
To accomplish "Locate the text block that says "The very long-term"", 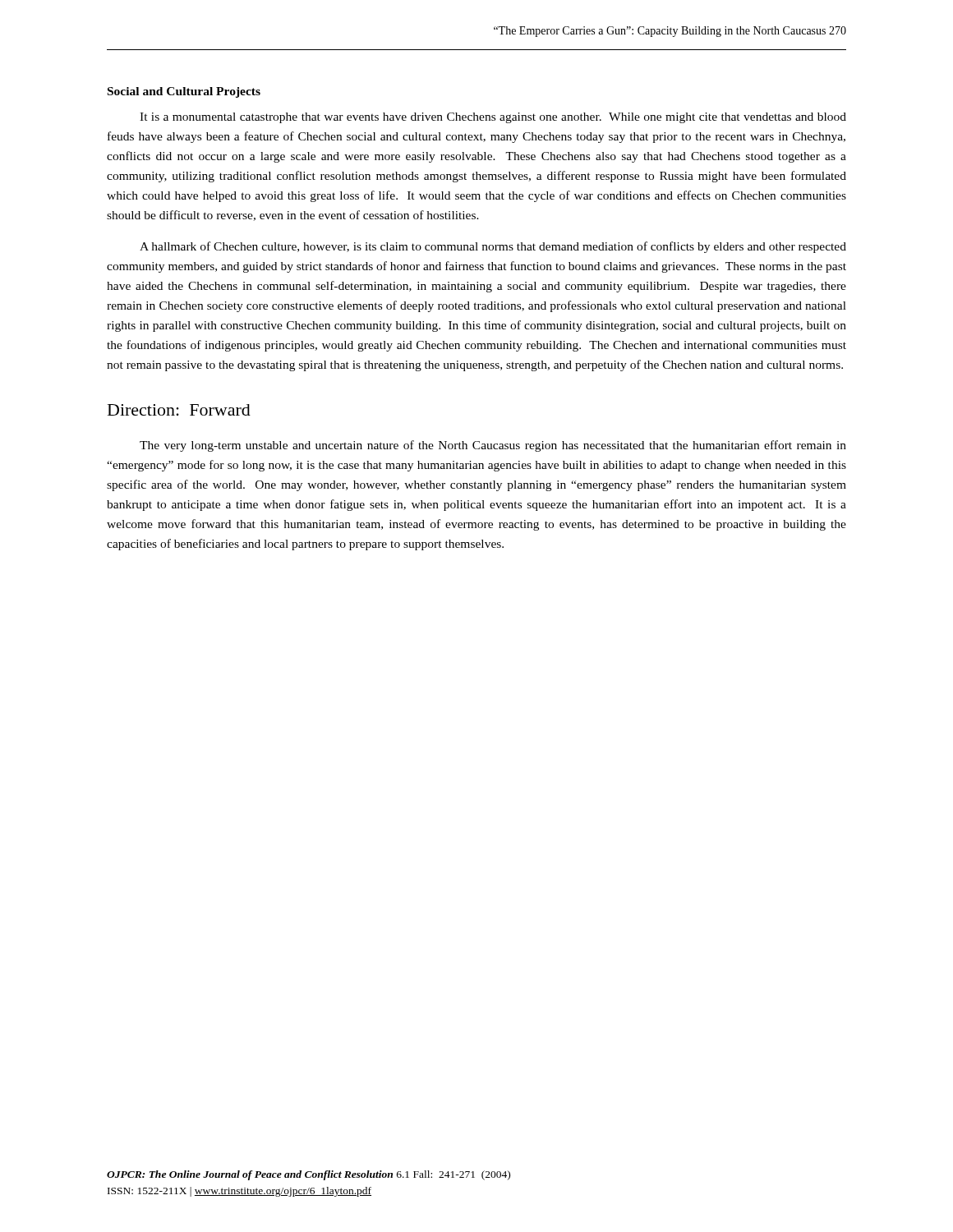I will point(476,495).
